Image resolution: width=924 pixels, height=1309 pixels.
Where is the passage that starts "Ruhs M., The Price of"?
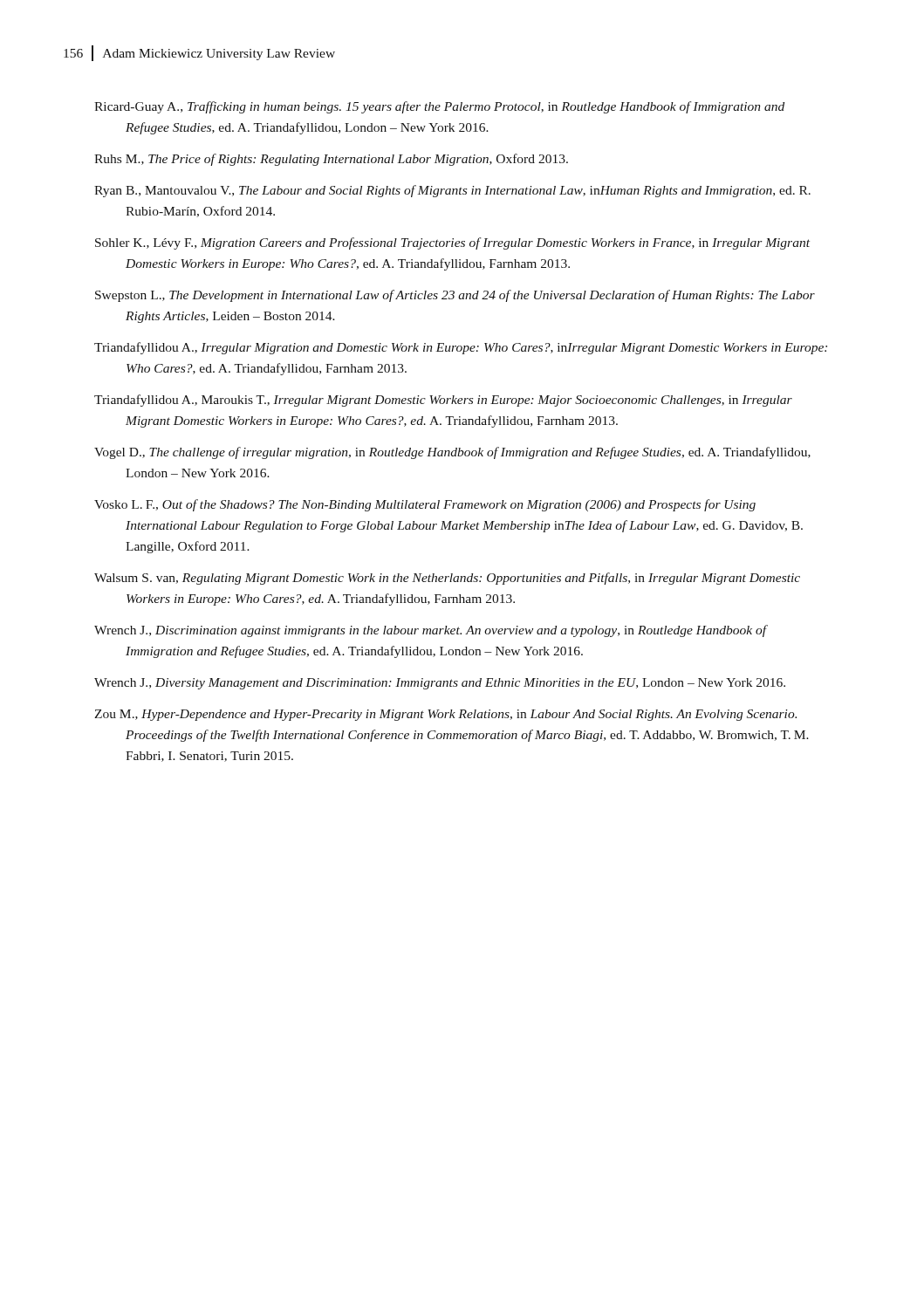(331, 158)
